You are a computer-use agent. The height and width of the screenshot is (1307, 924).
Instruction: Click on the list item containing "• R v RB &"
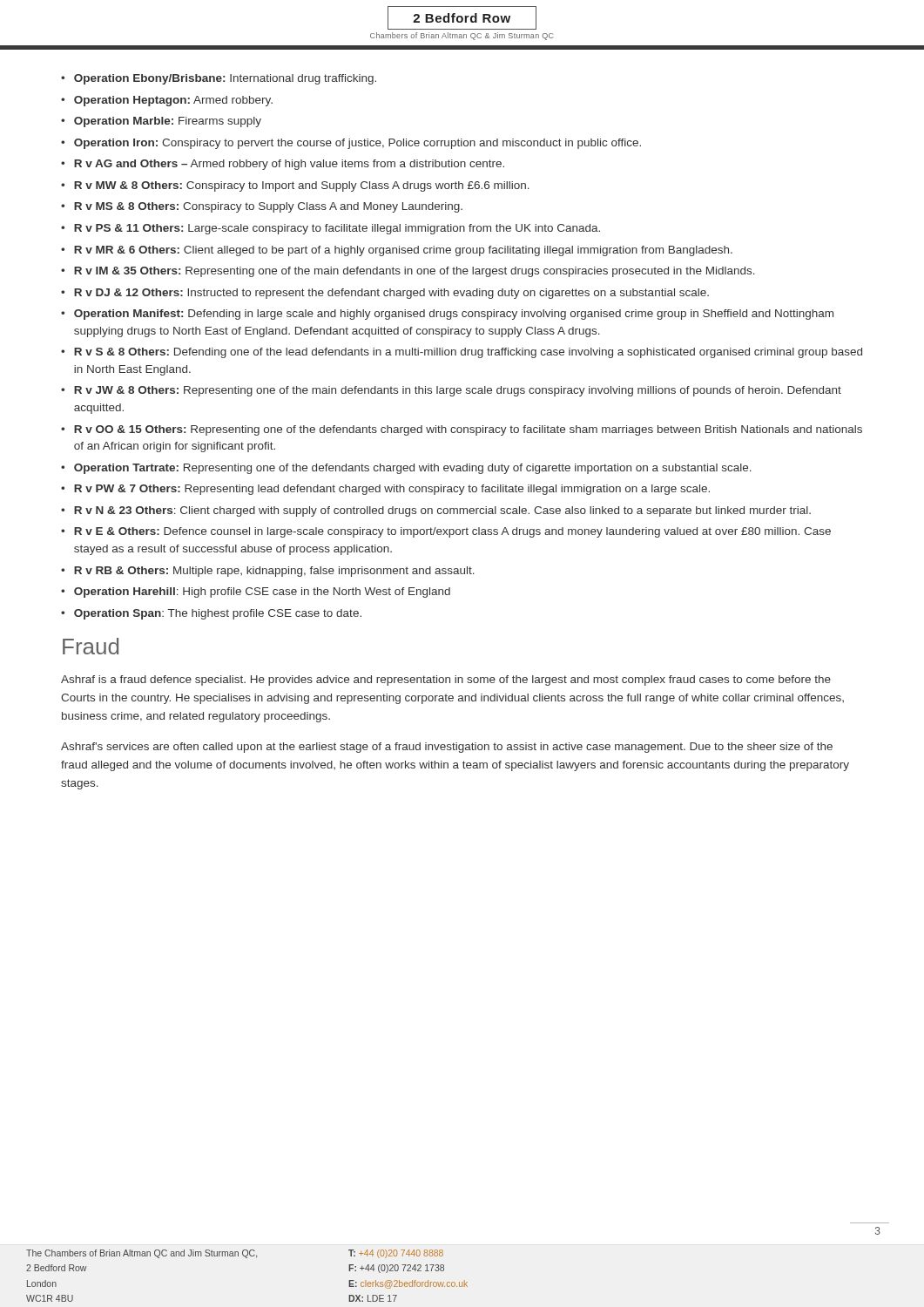pyautogui.click(x=268, y=570)
